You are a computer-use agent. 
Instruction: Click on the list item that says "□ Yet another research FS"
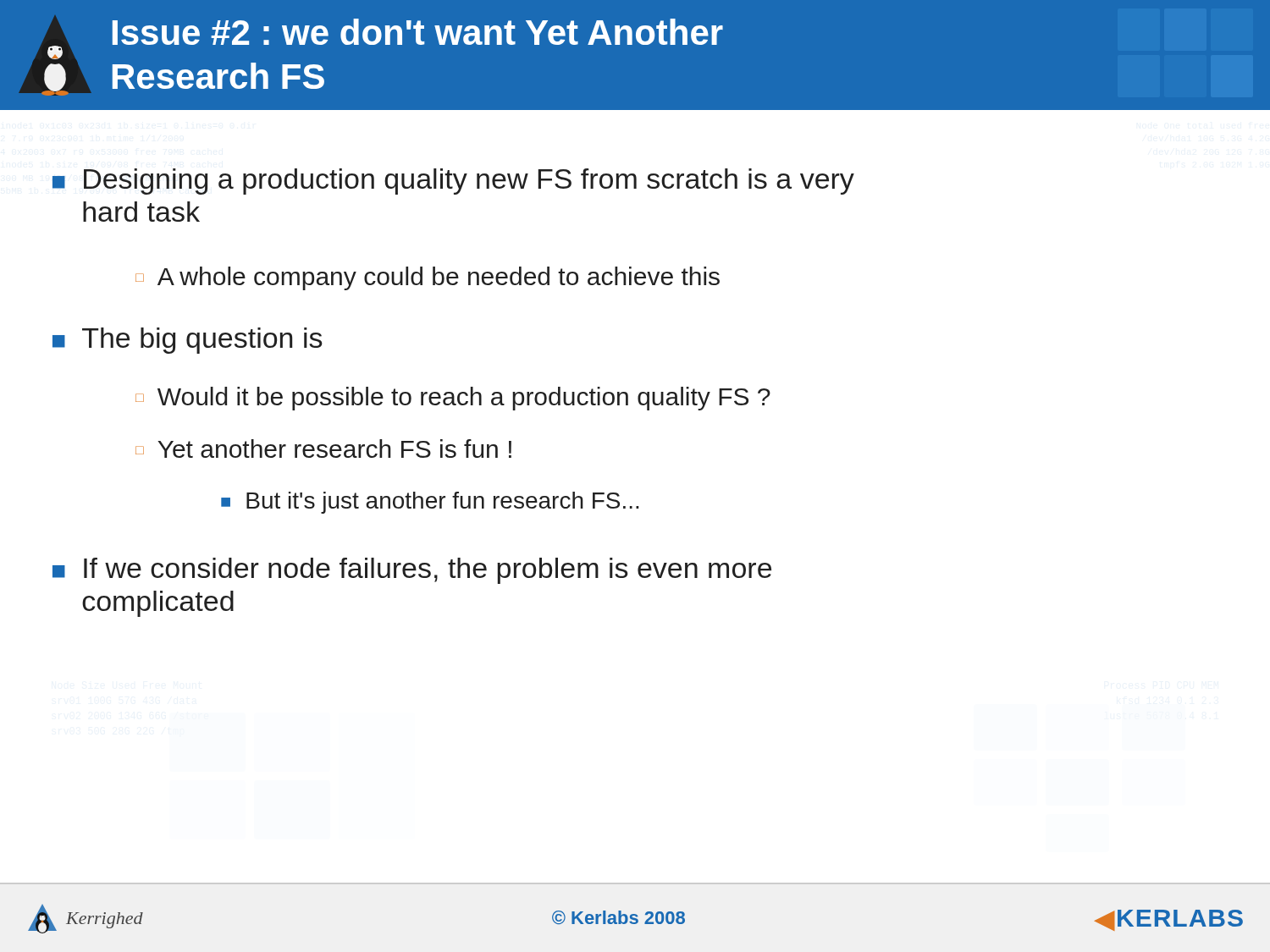coord(324,449)
